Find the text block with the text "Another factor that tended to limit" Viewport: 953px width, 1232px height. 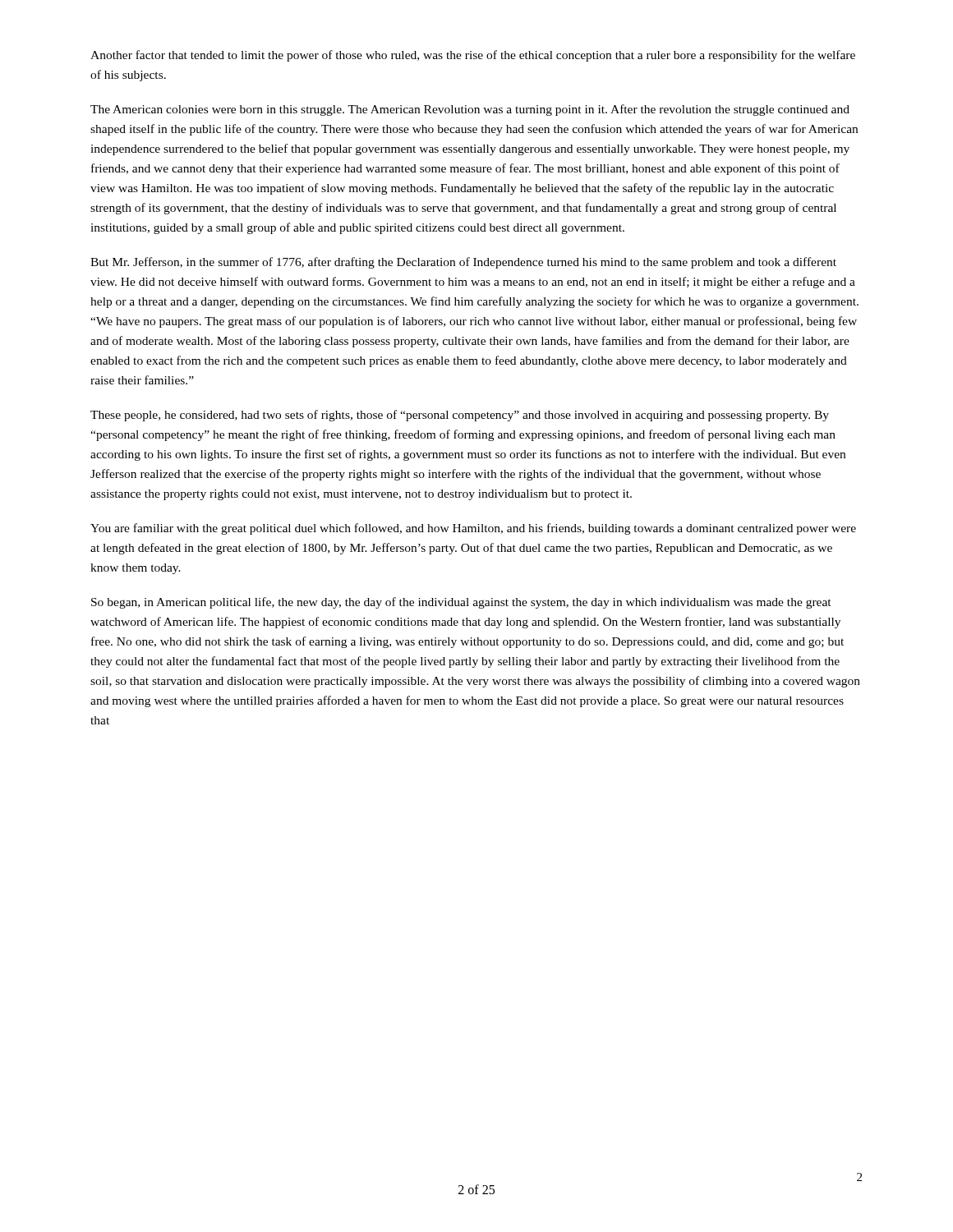473,64
